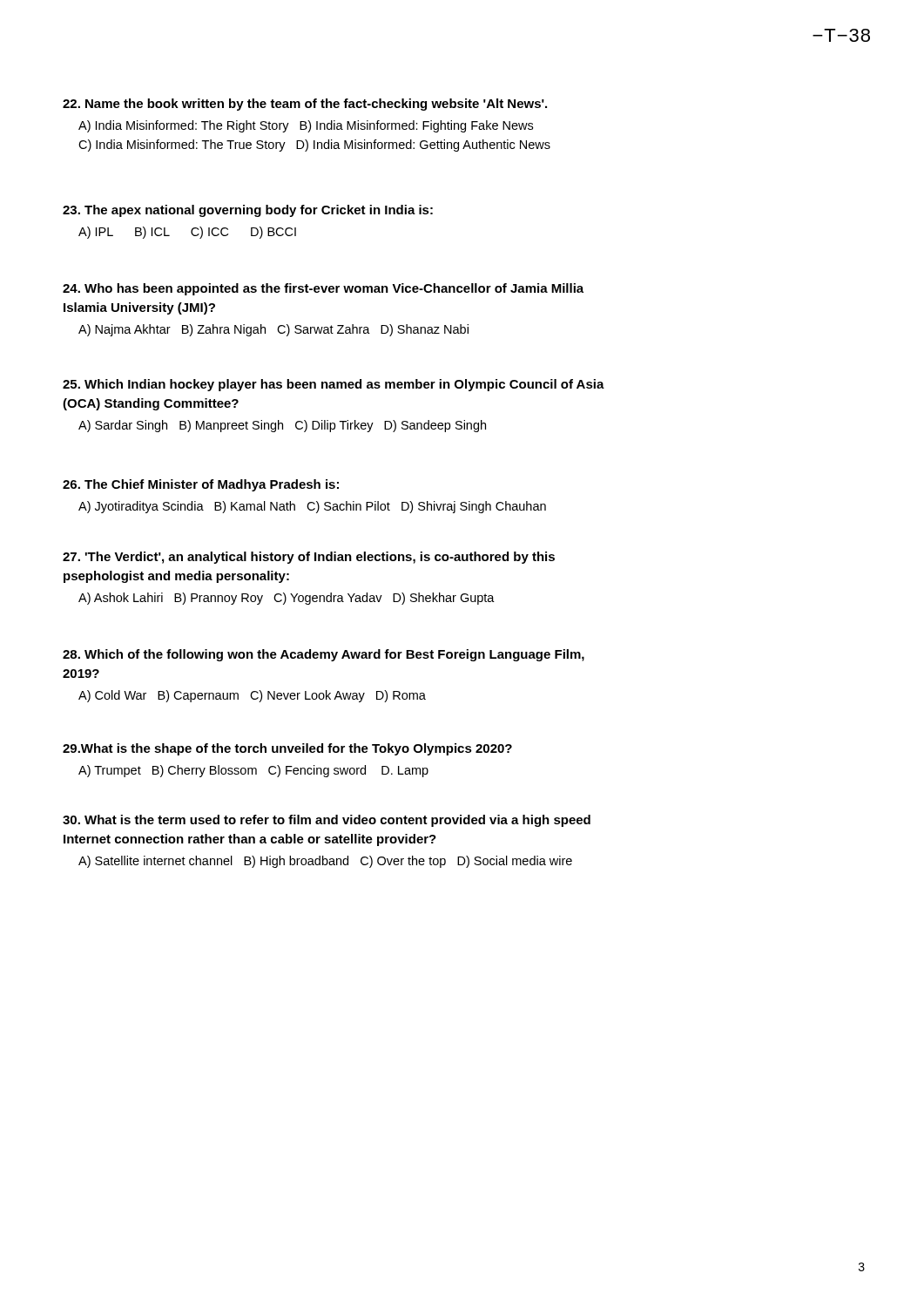Find the passage starting "28. Which of the following won"
Screen dimensions: 1307x924
tap(324, 655)
